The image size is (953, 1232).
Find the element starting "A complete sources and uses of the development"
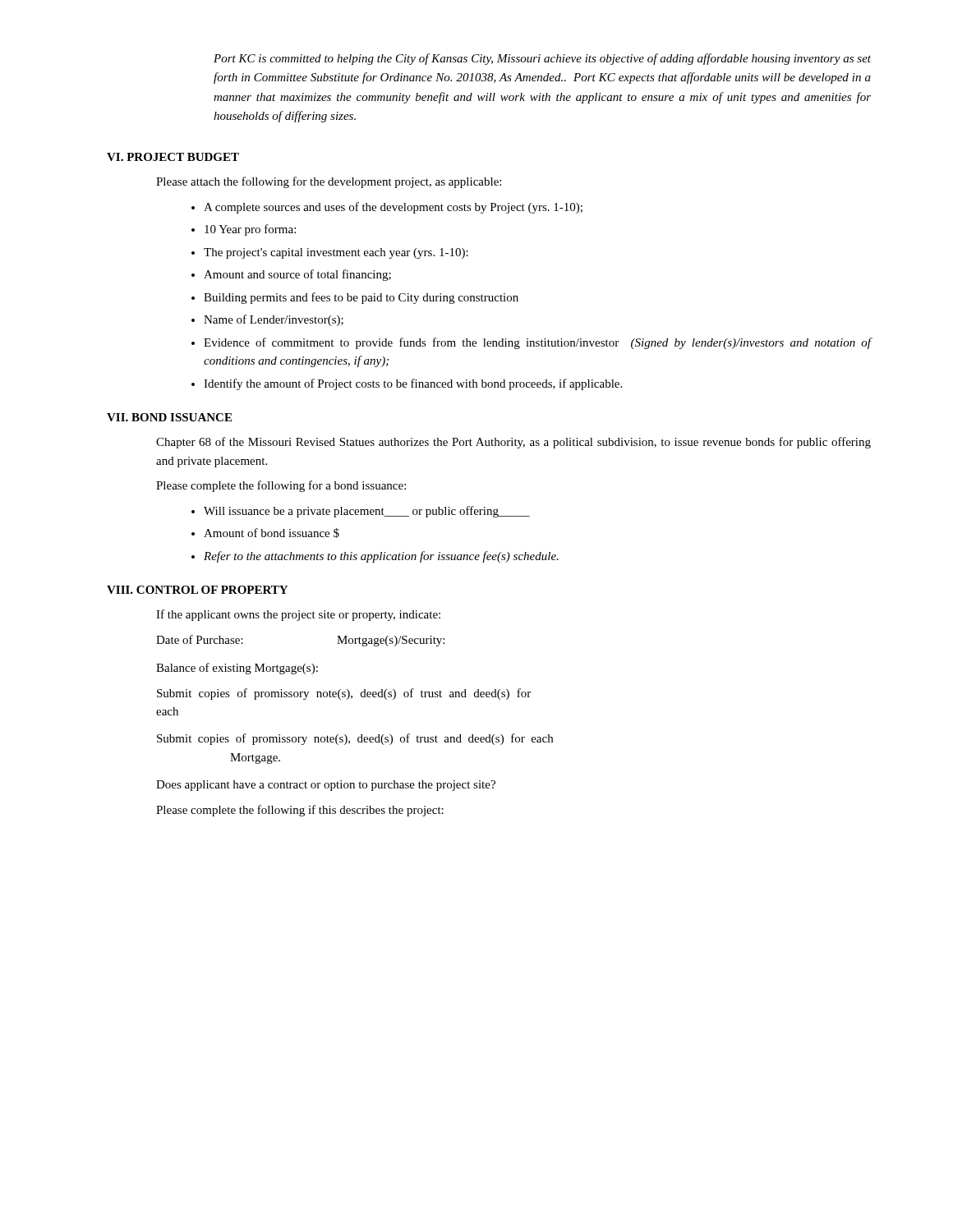pos(394,207)
